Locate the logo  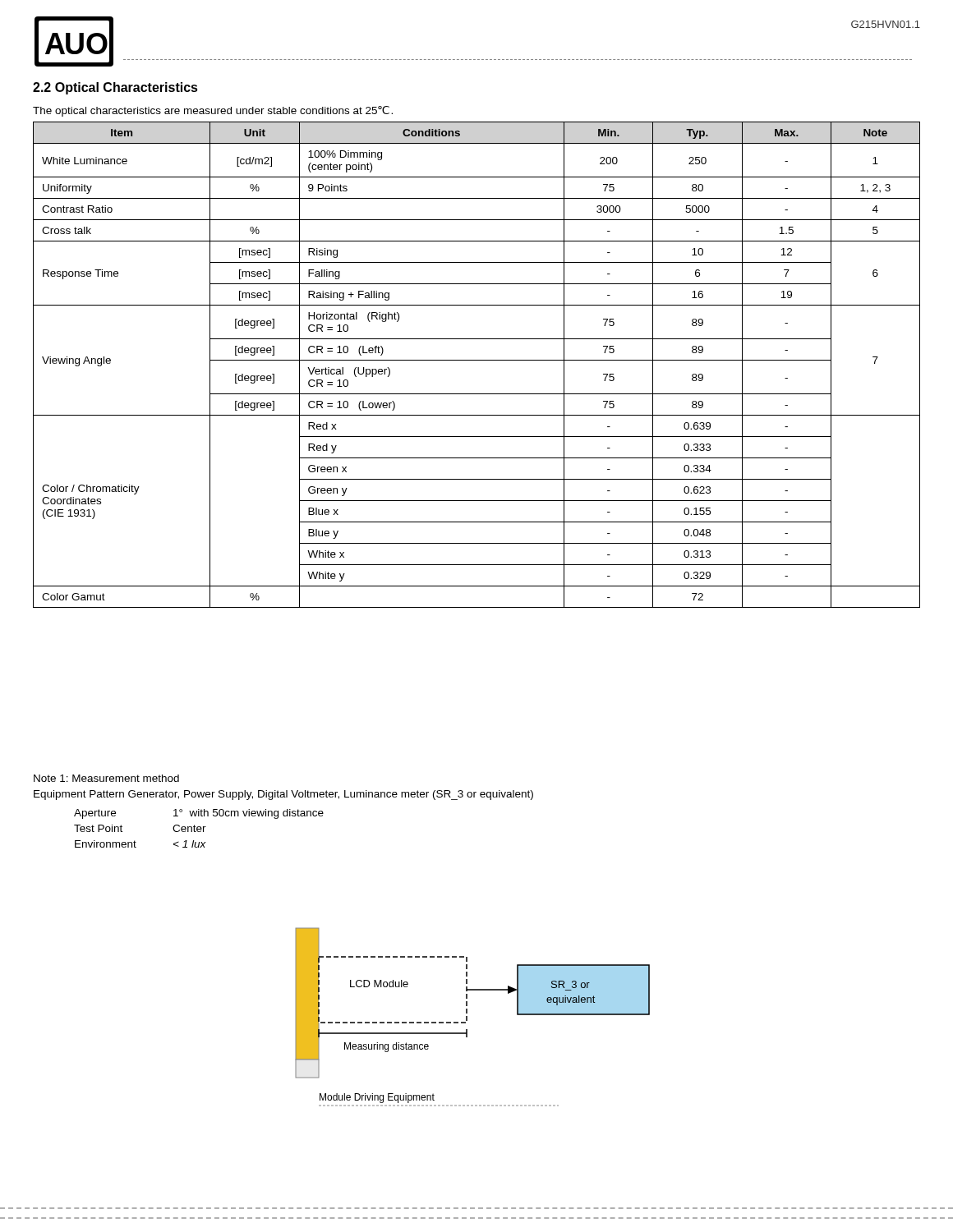[74, 41]
